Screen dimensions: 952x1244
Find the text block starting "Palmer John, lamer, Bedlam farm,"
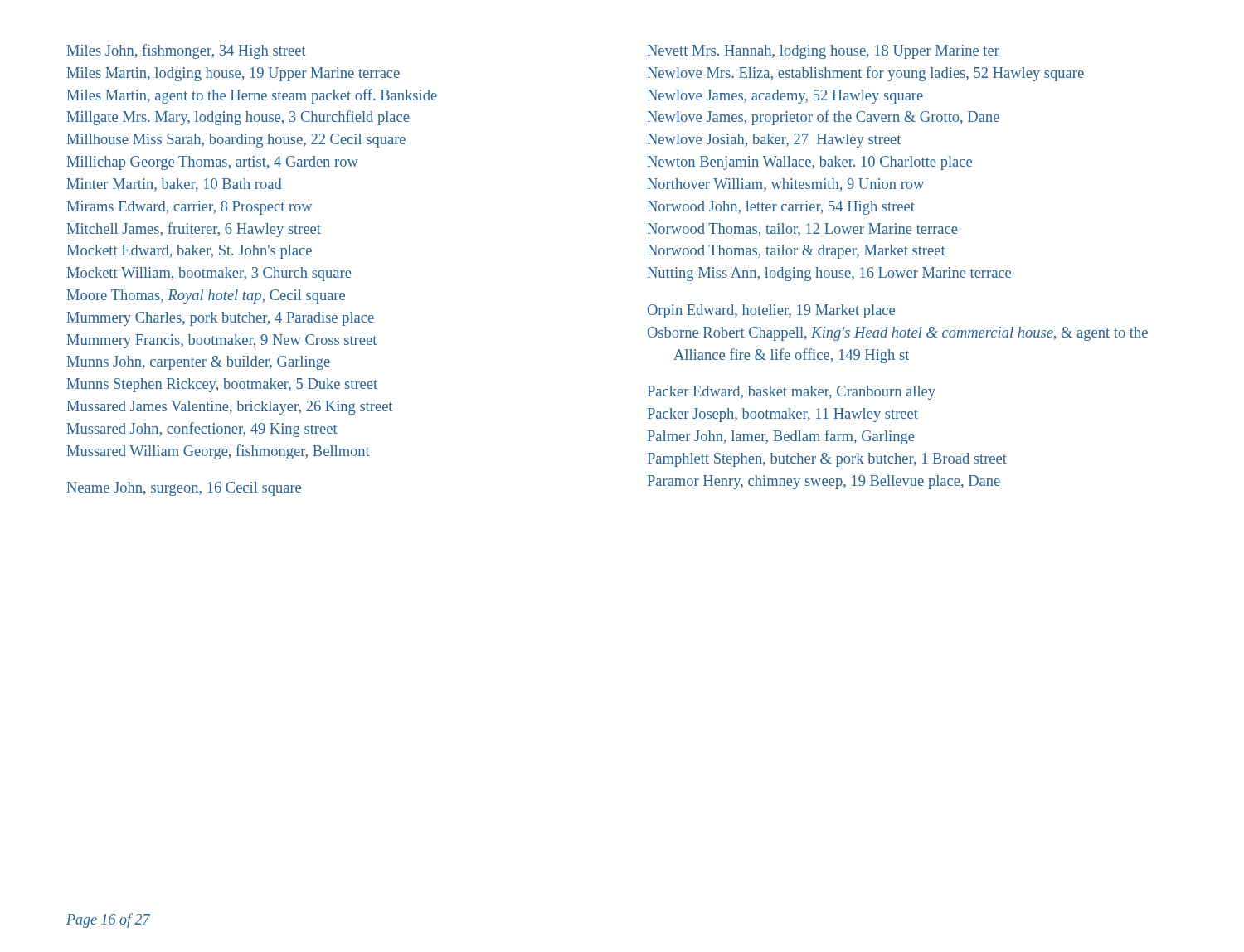click(x=781, y=436)
